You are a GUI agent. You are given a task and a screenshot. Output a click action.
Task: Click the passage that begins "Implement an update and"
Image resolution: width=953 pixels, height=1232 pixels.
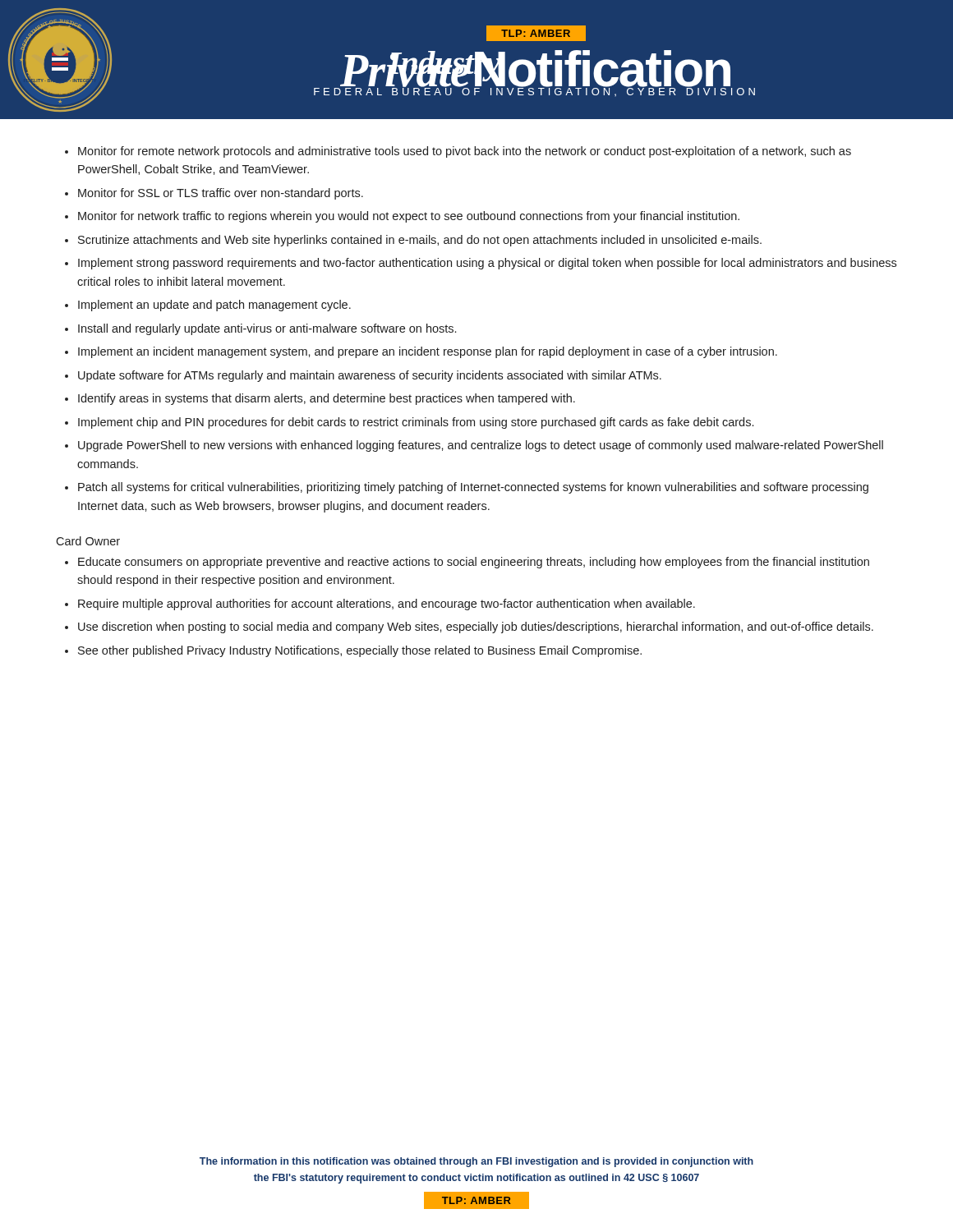(x=214, y=305)
